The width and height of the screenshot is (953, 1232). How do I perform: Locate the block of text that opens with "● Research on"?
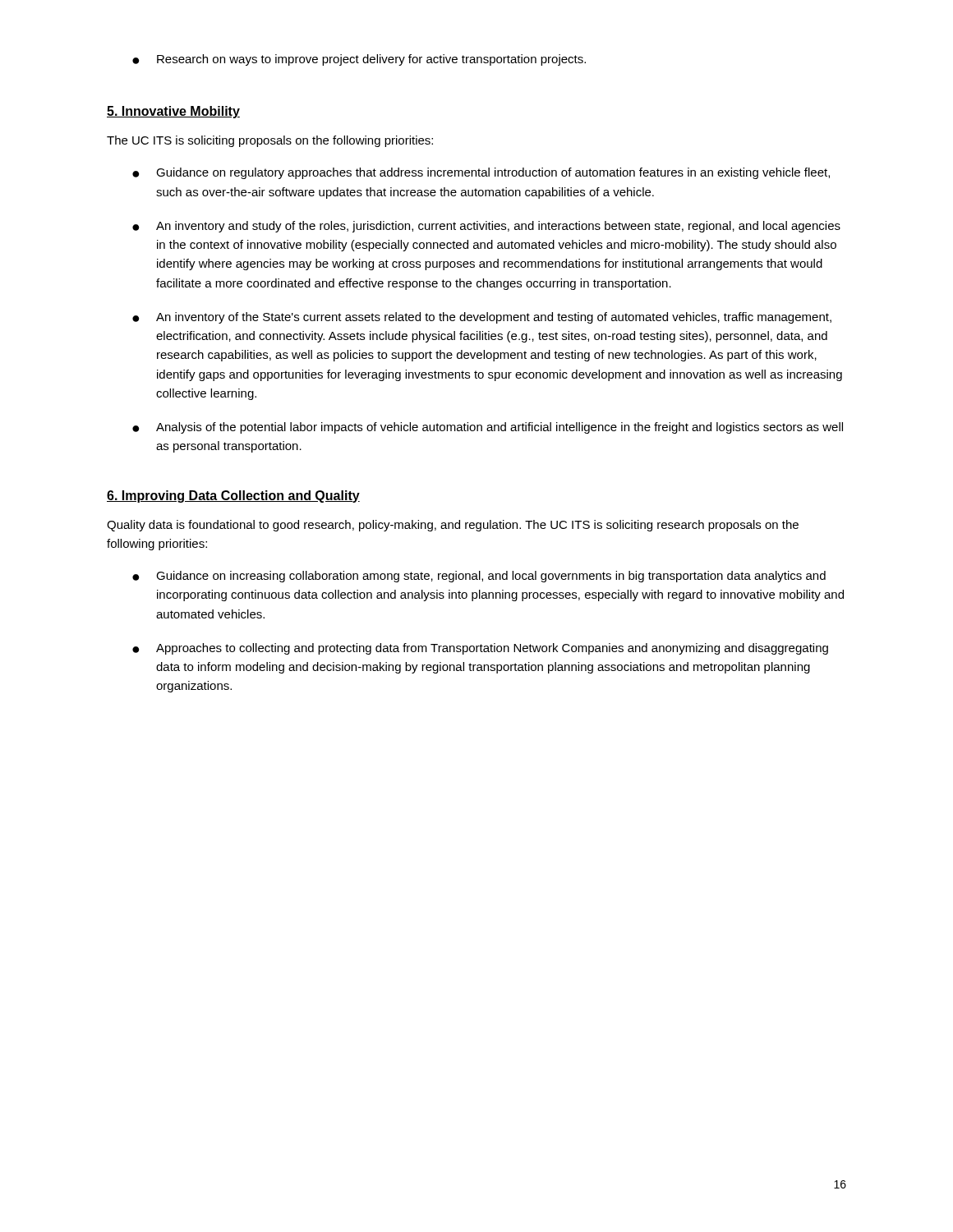coord(489,60)
